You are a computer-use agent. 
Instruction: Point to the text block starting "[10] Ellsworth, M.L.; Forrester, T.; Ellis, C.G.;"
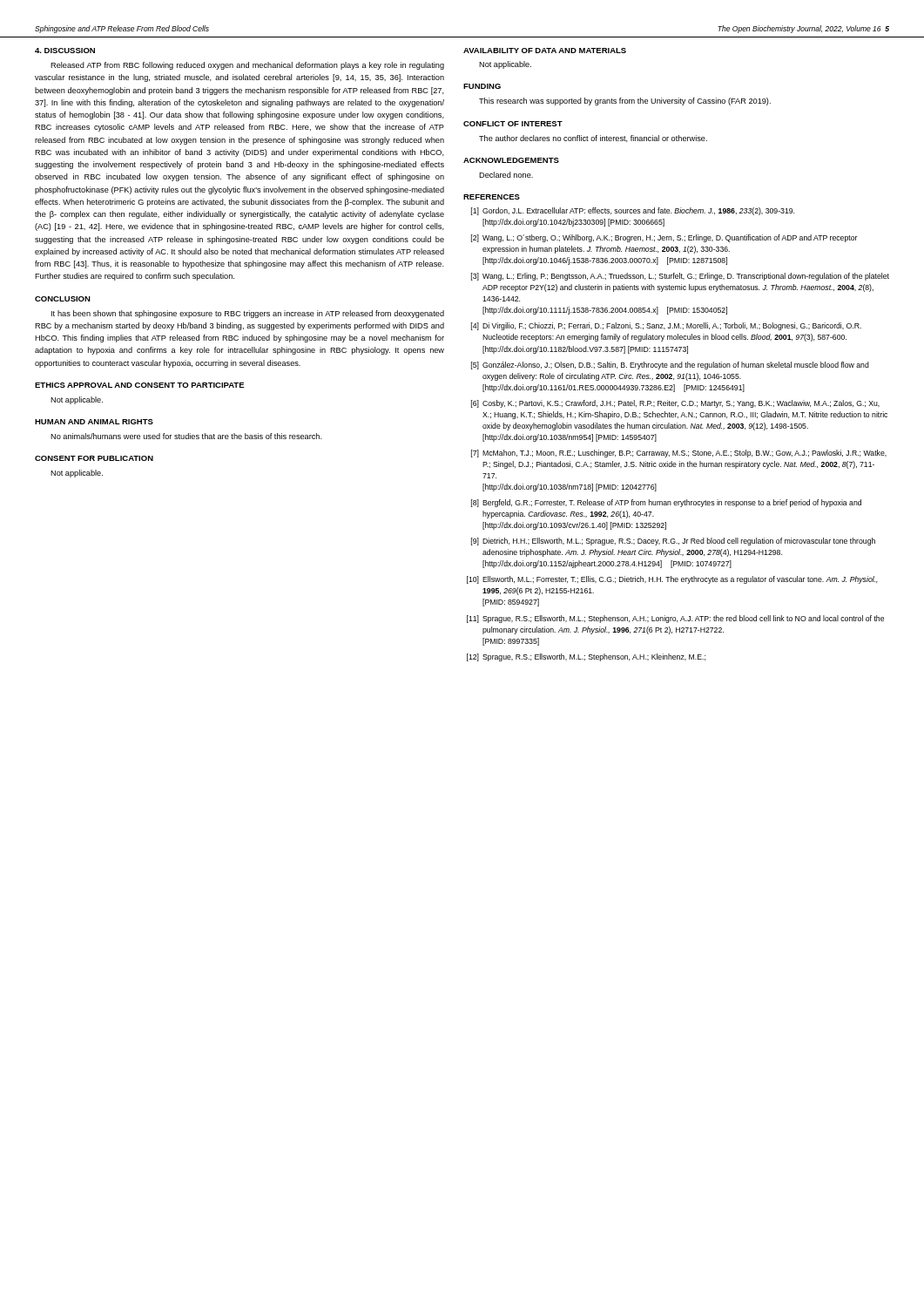(x=676, y=592)
